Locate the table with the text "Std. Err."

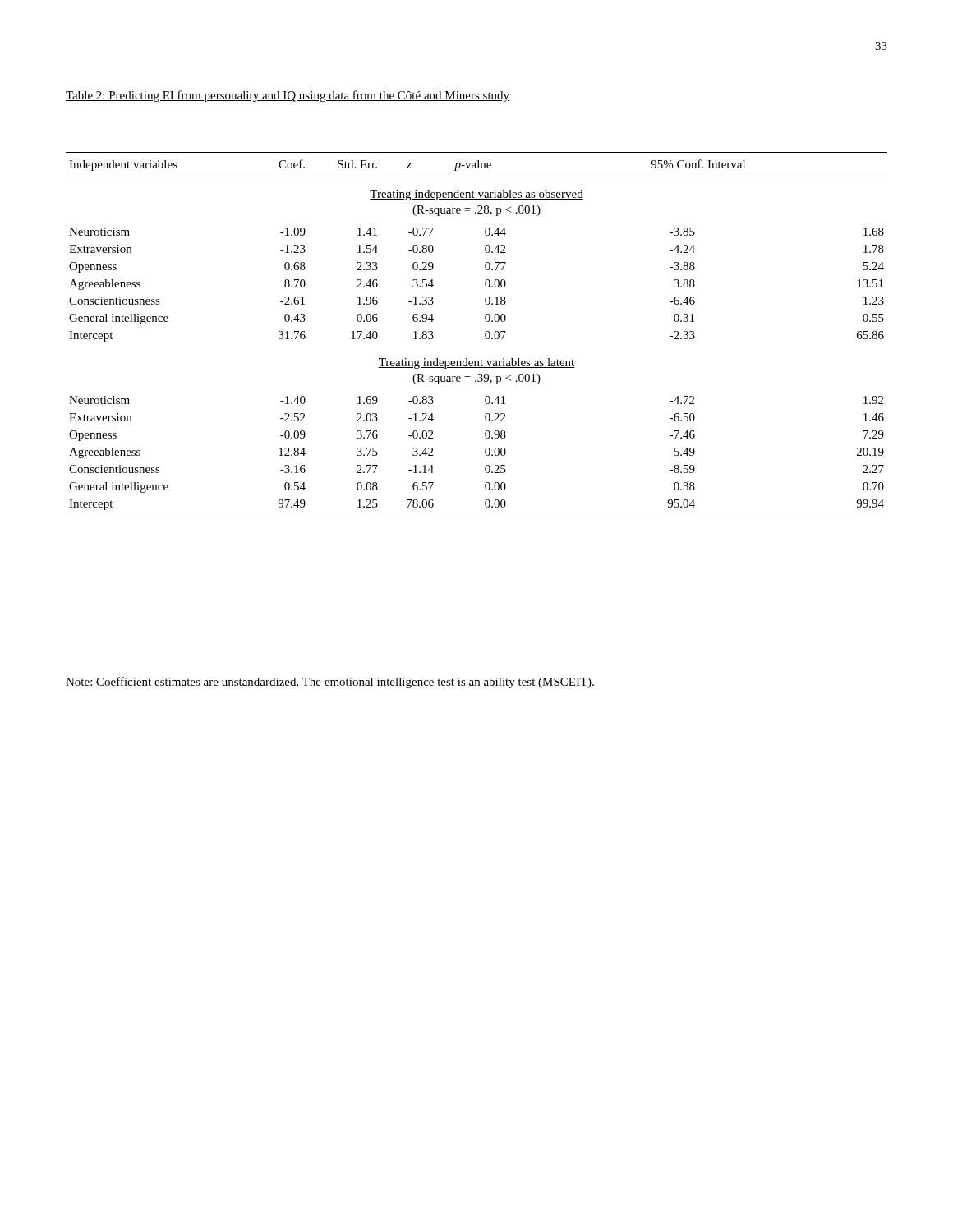point(476,333)
